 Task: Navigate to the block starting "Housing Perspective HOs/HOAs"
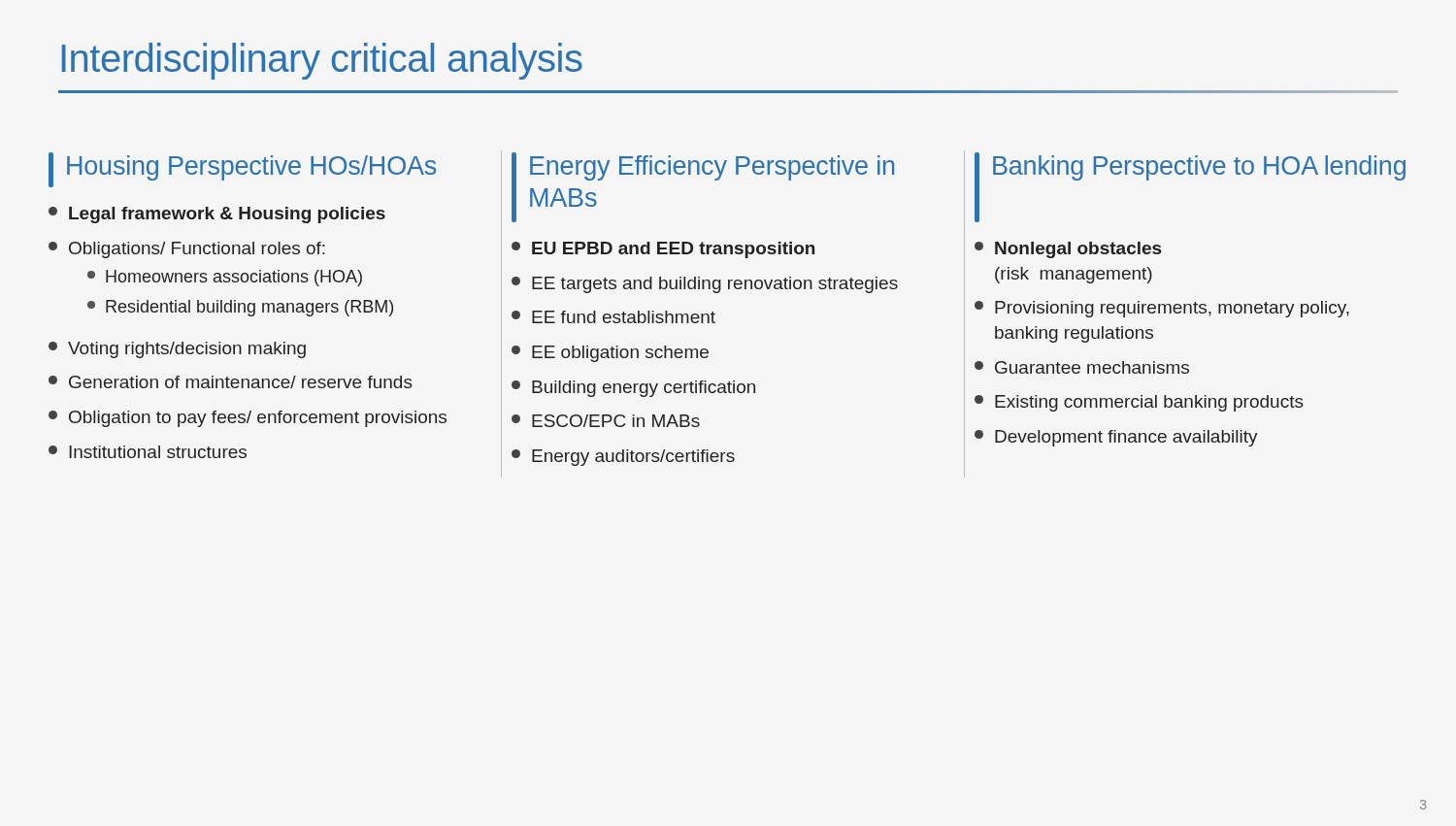pyautogui.click(x=243, y=169)
